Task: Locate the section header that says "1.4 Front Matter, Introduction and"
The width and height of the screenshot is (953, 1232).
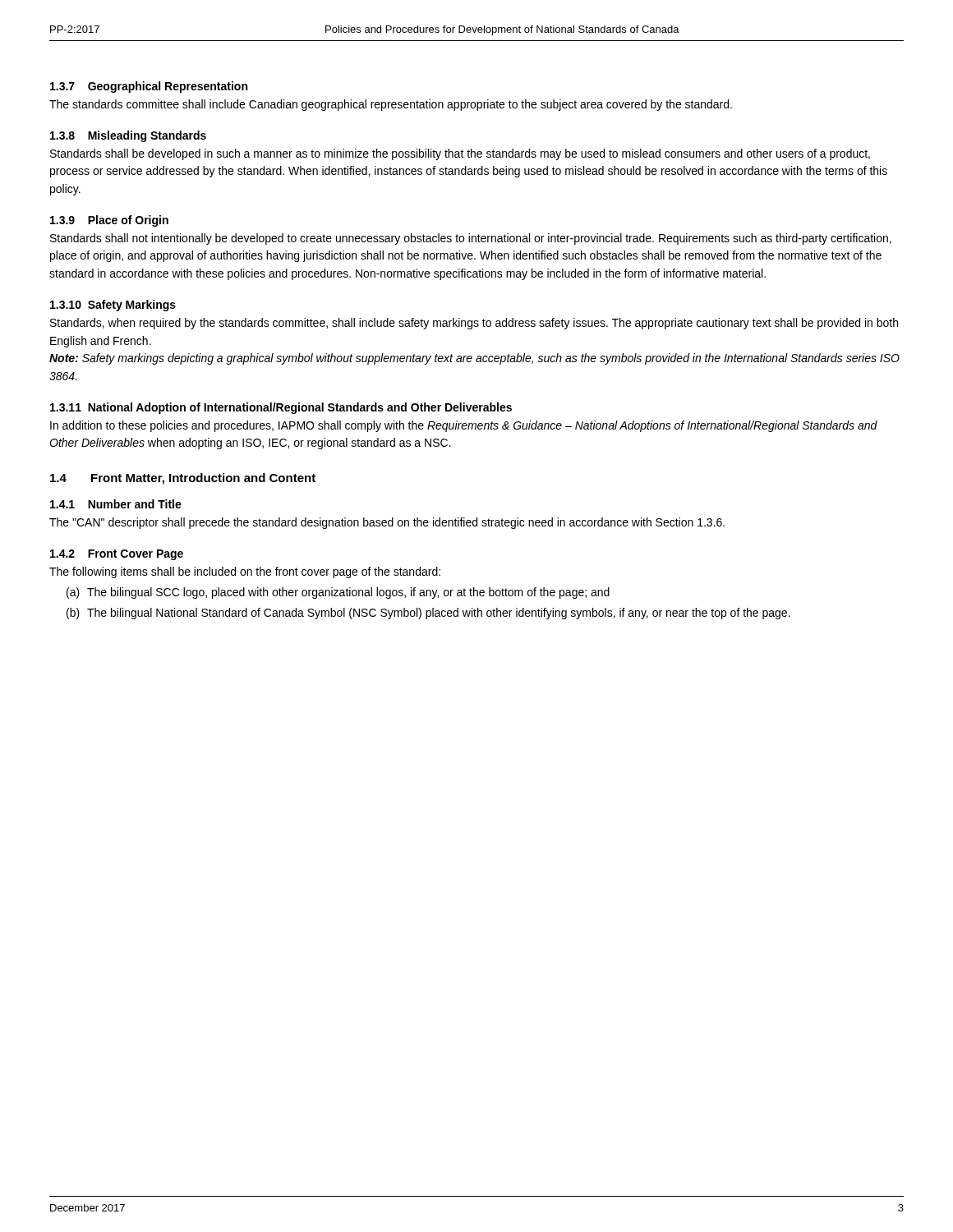Action: [182, 478]
